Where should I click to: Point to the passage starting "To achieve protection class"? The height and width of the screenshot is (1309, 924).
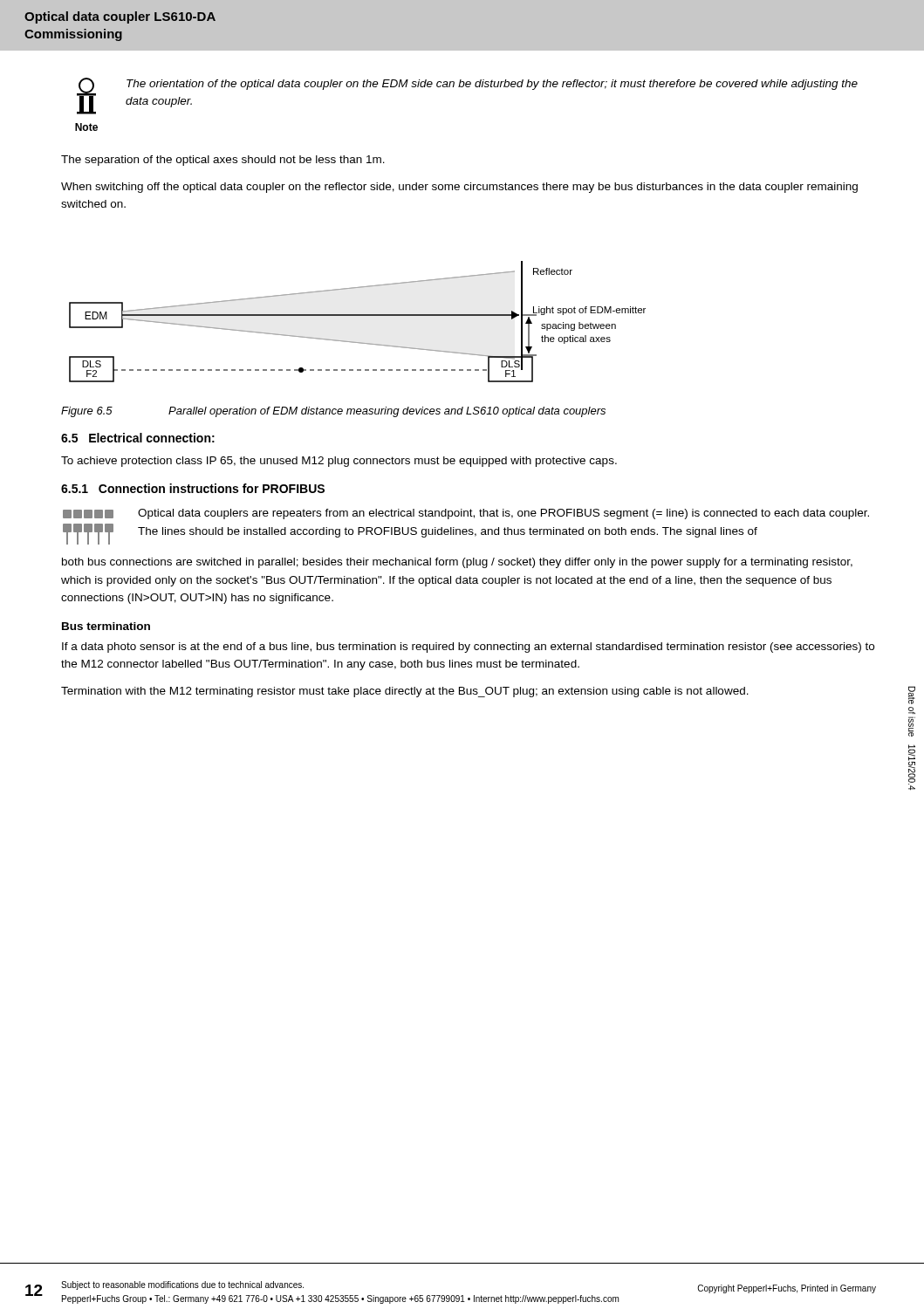pos(339,460)
